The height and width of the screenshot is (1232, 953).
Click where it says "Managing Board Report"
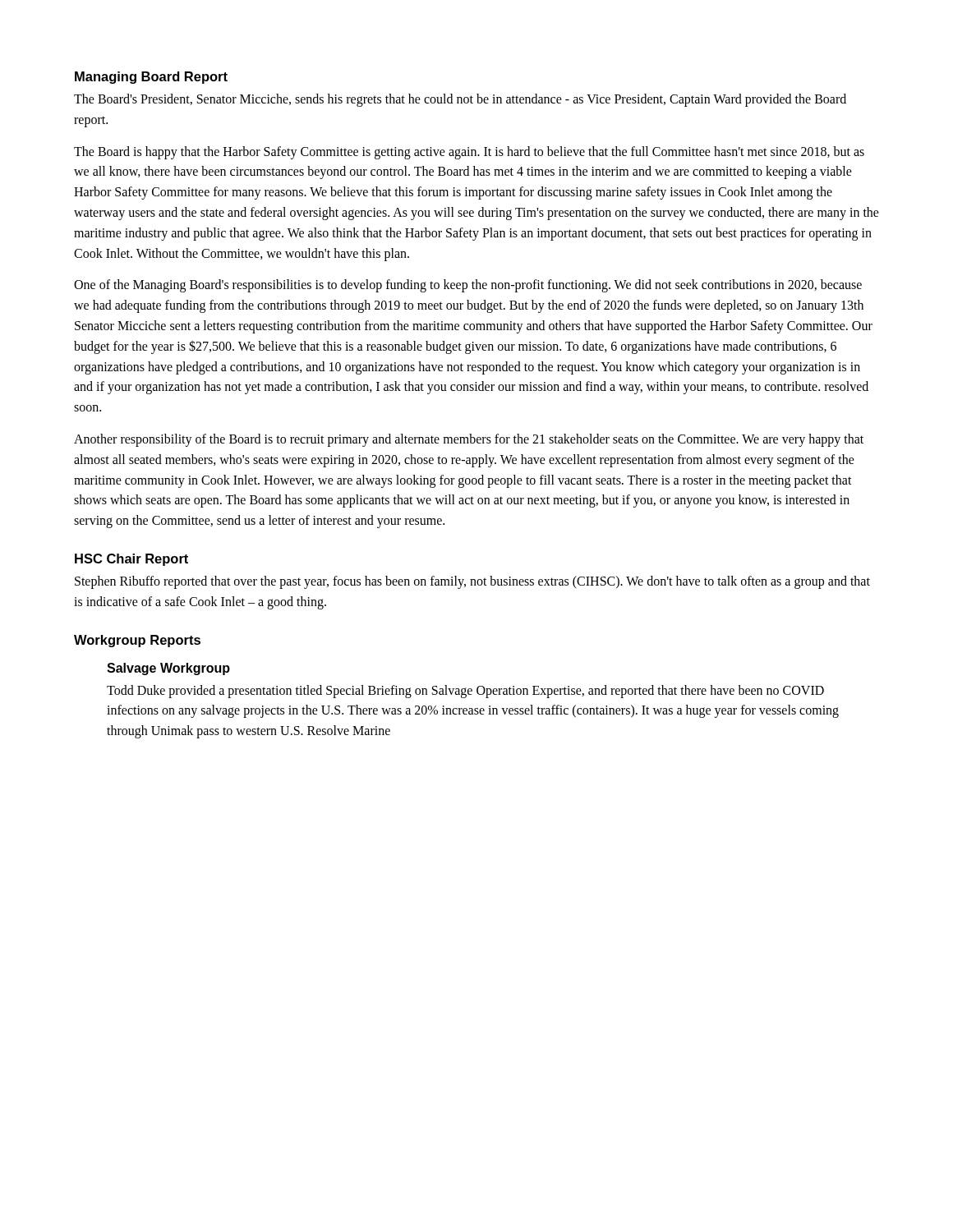click(151, 76)
